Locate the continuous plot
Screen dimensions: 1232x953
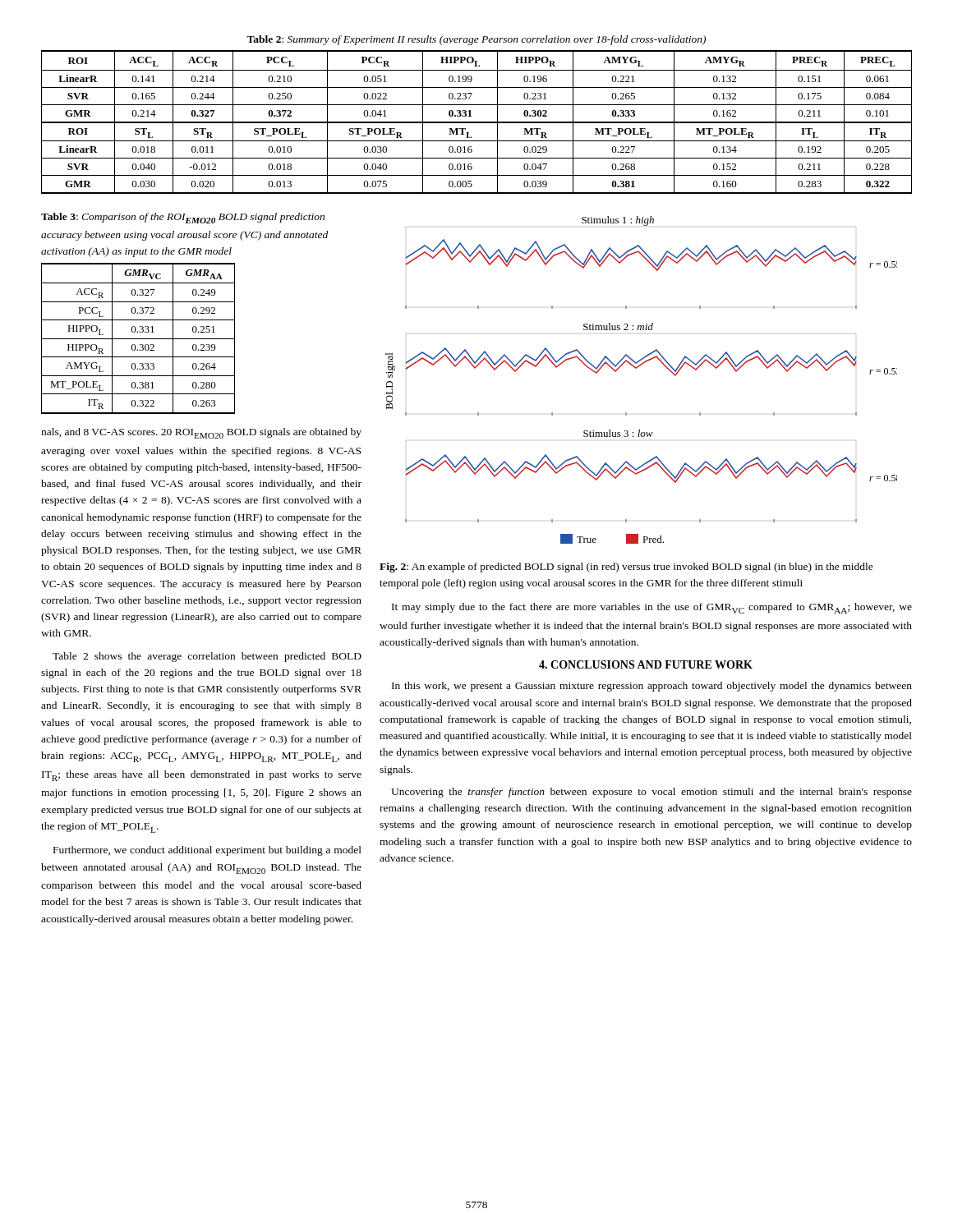pyautogui.click(x=646, y=381)
